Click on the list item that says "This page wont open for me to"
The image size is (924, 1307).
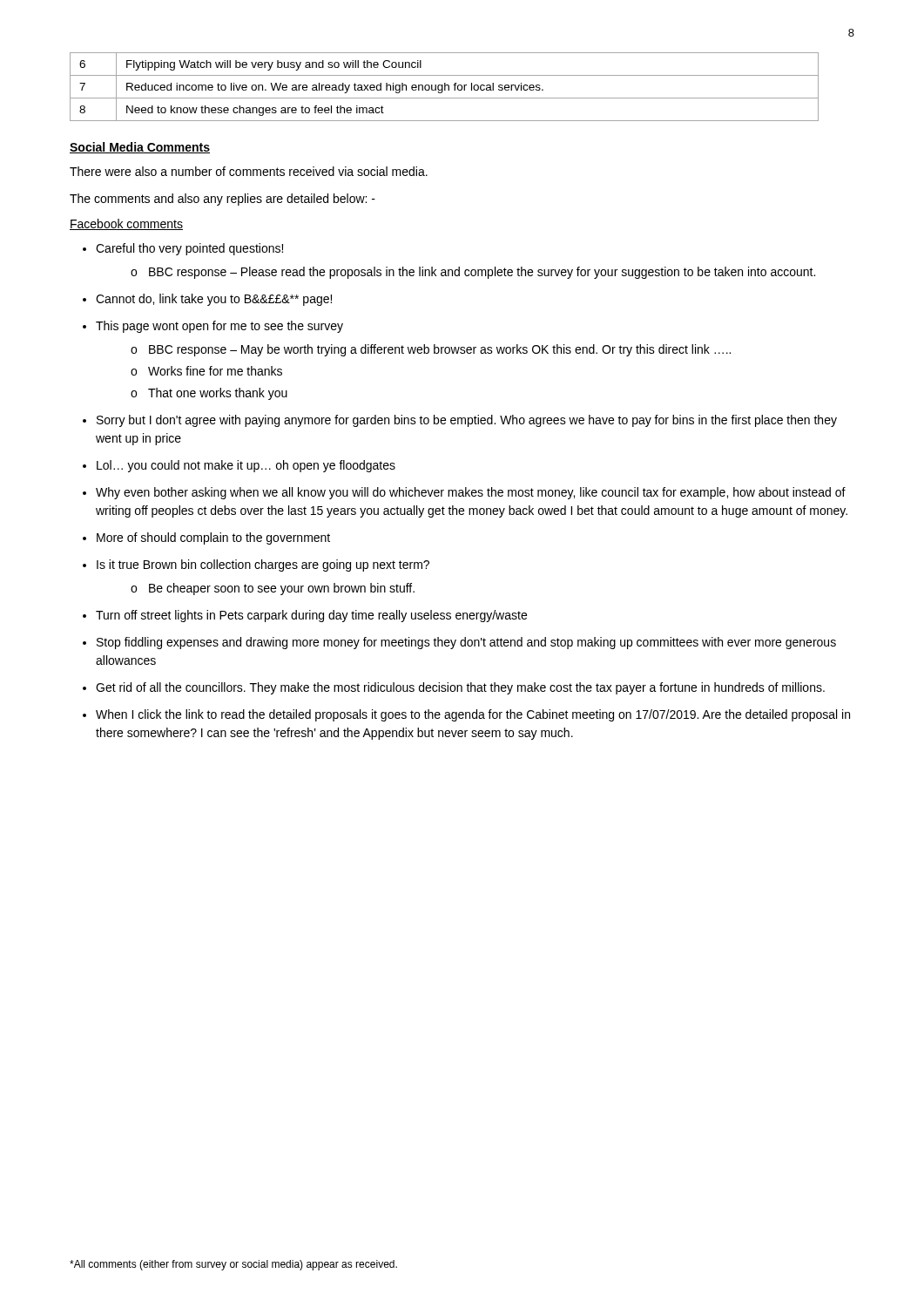pyautogui.click(x=475, y=361)
